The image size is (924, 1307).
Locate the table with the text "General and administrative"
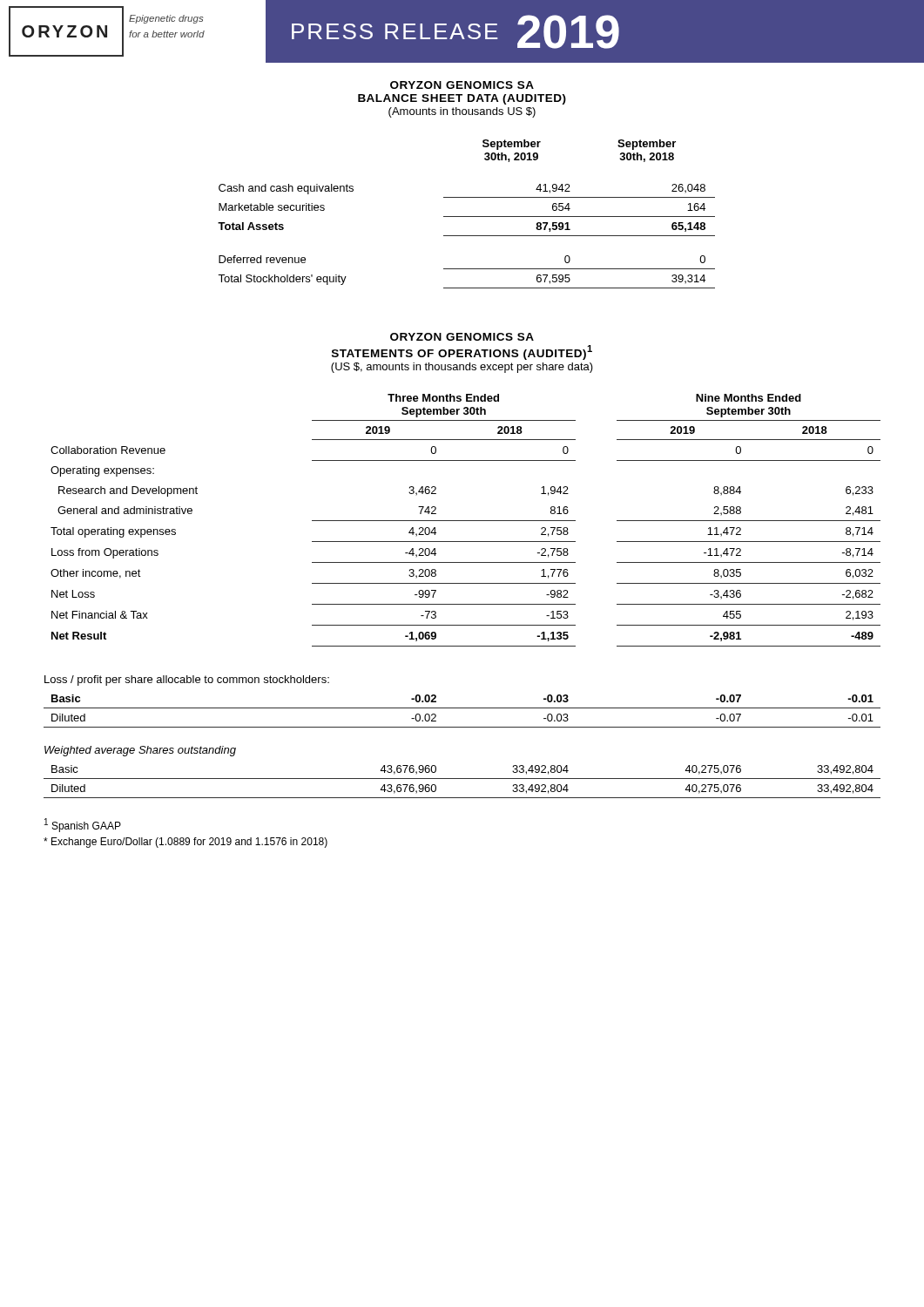click(462, 517)
